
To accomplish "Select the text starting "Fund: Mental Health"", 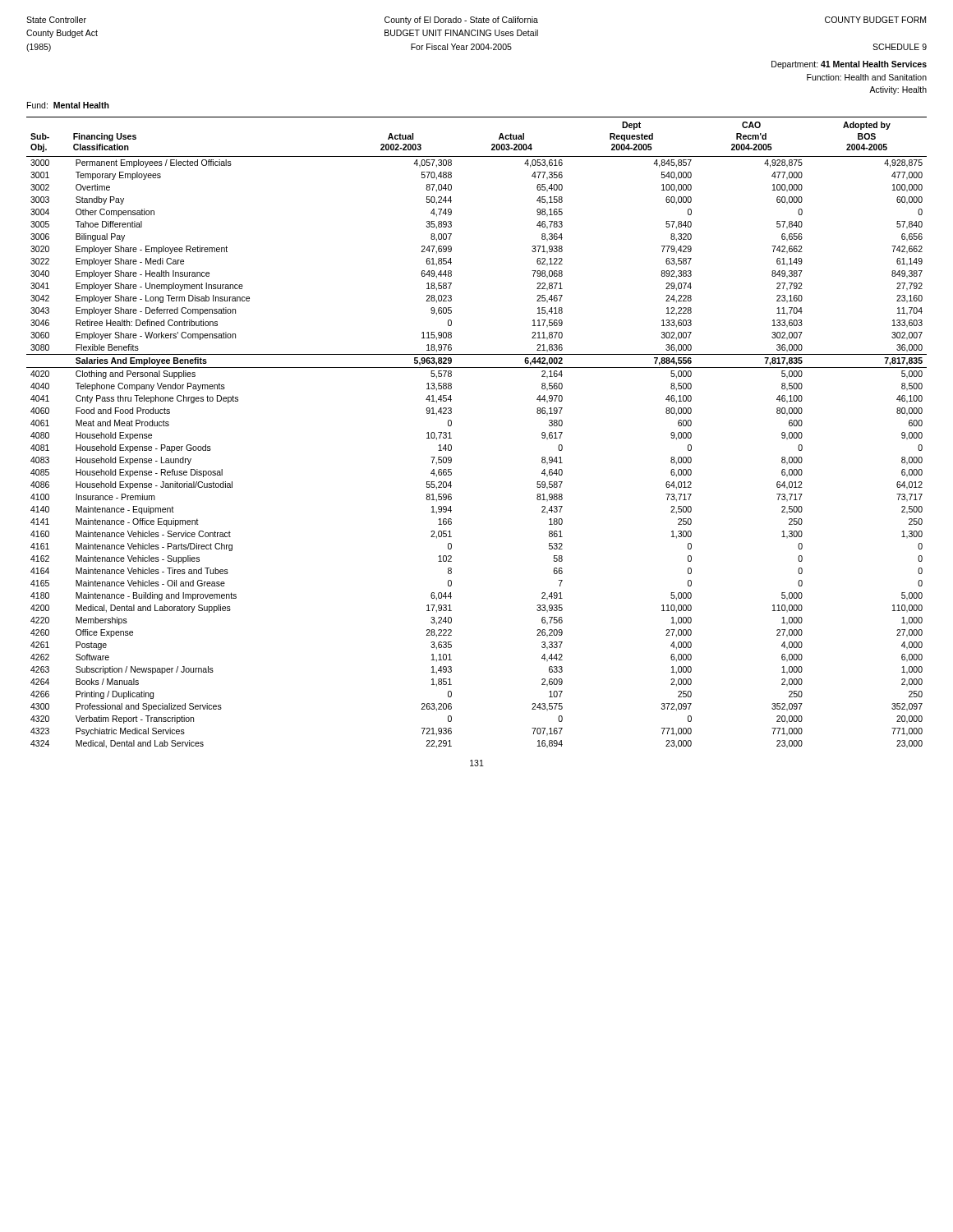I will click(x=68, y=105).
